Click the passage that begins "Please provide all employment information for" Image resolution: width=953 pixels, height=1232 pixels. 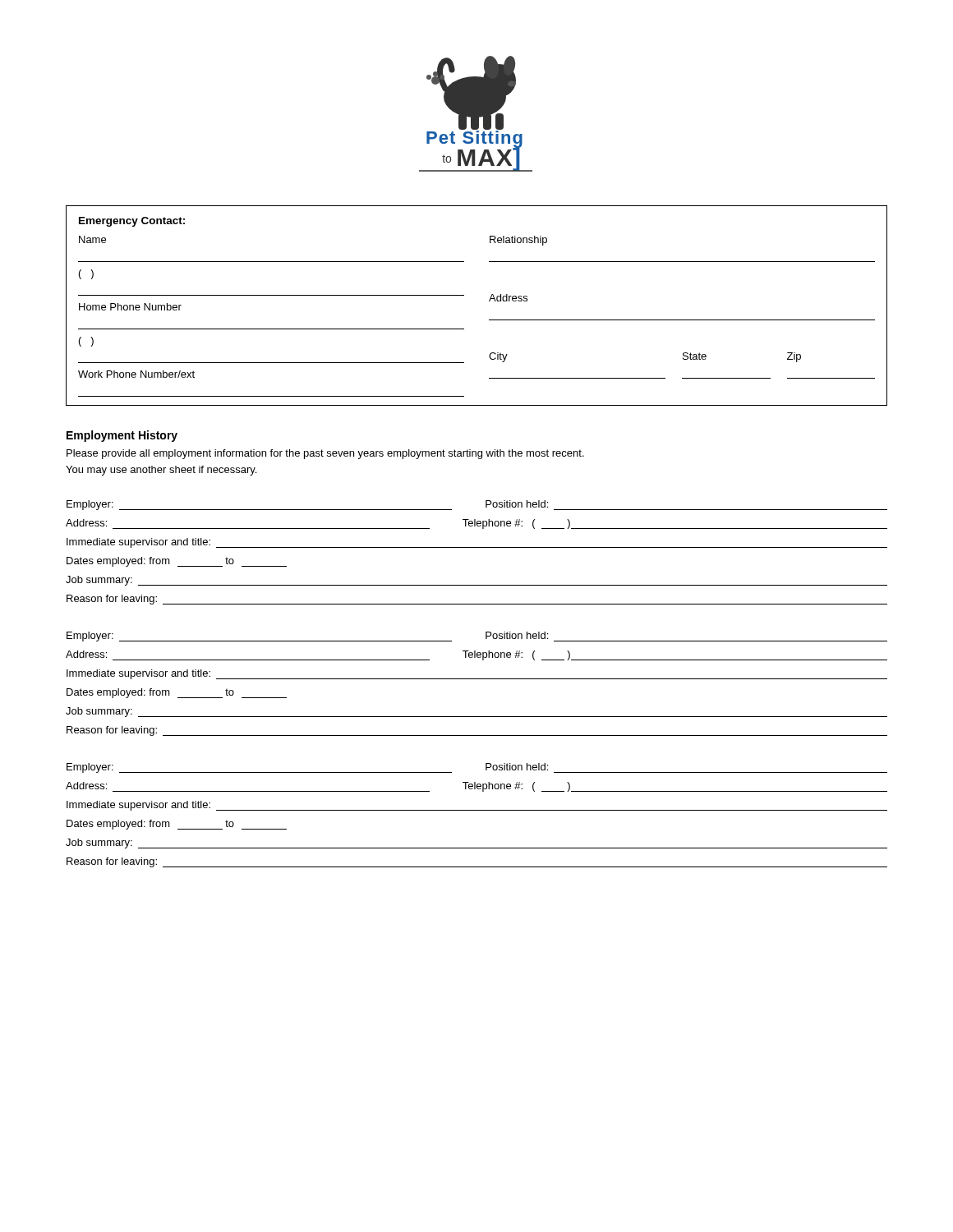tap(325, 461)
